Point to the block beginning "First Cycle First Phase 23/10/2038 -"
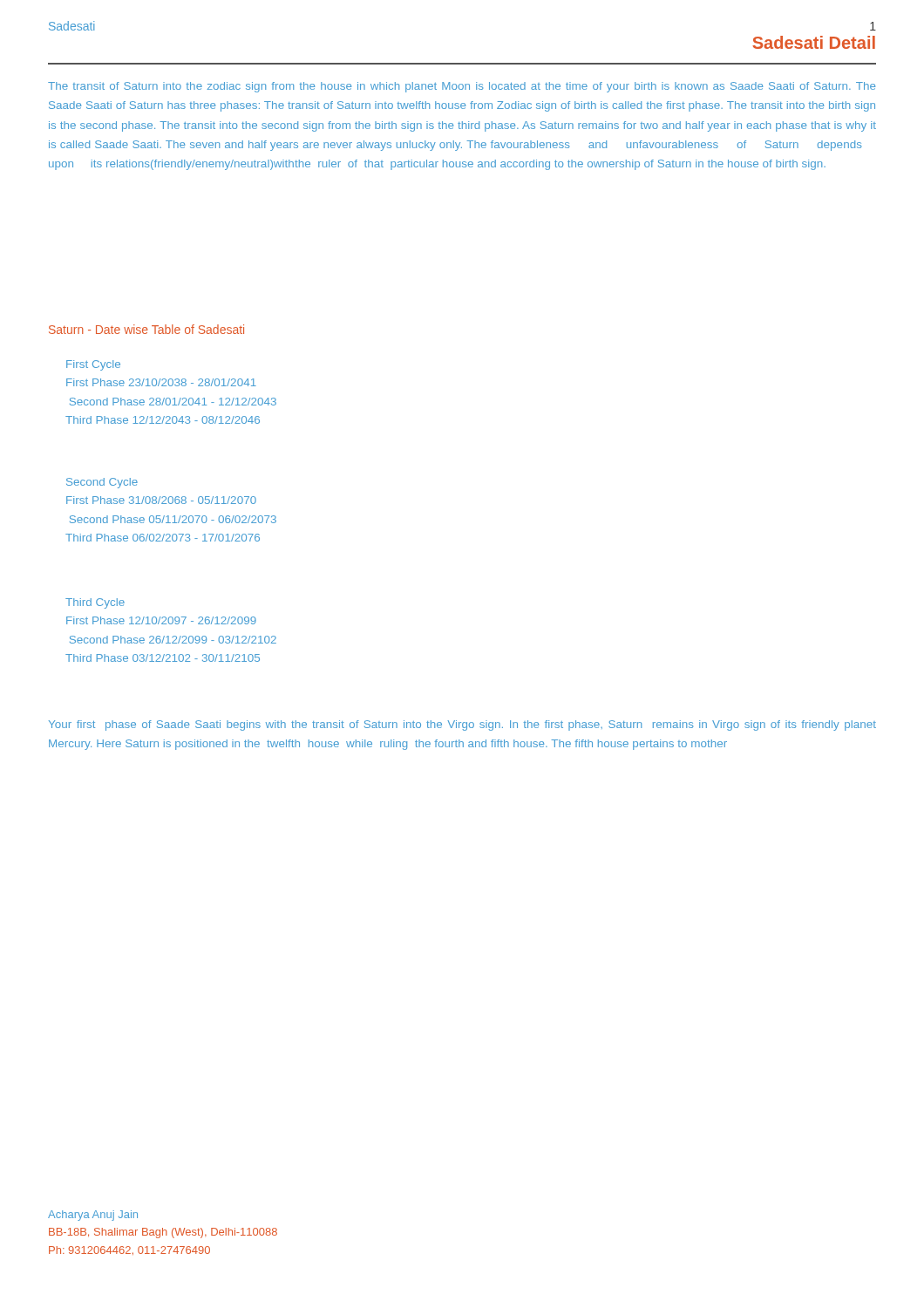This screenshot has width=924, height=1308. coord(171,394)
